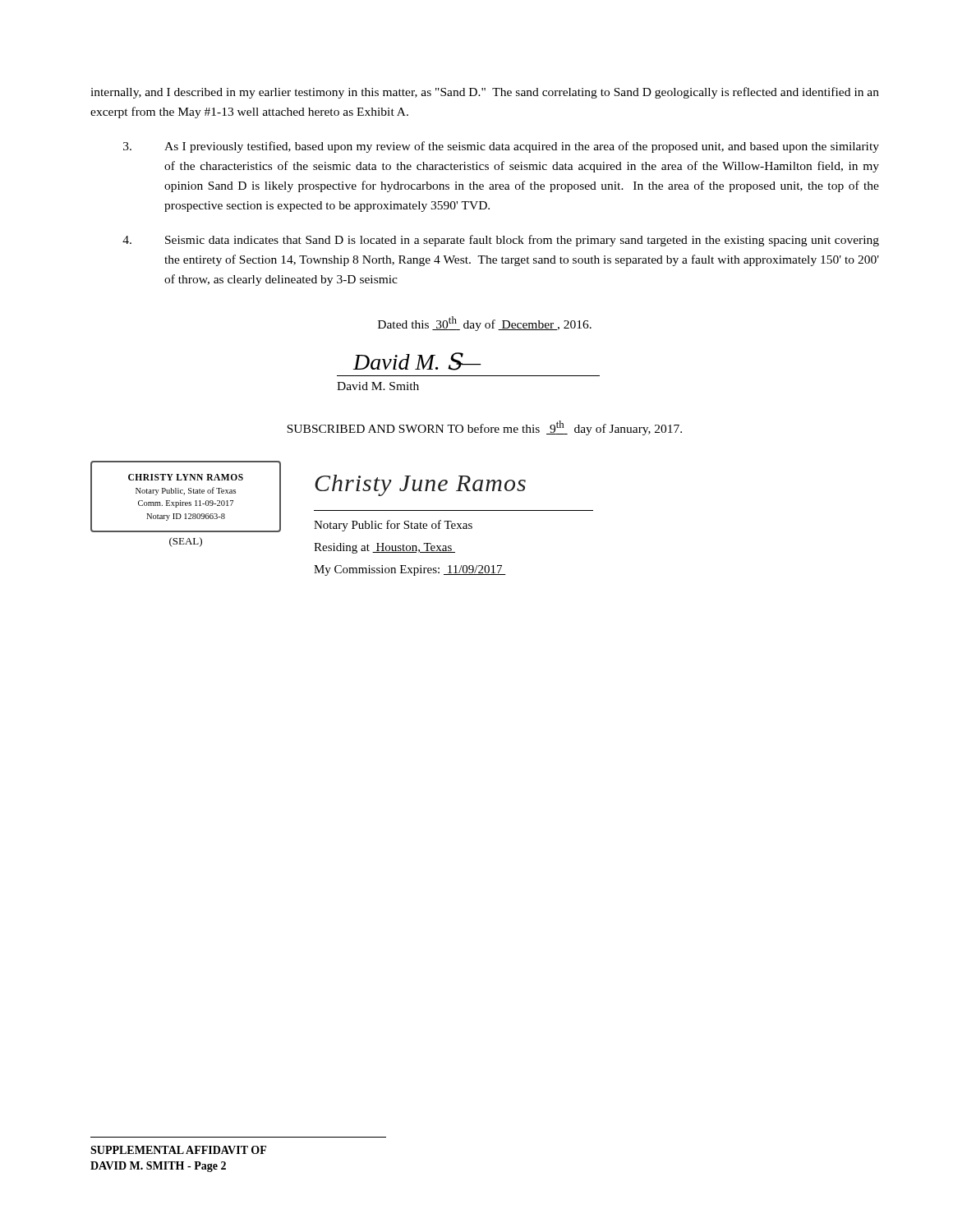Image resolution: width=953 pixels, height=1232 pixels.
Task: Find the text block with the text "Dated this 30th"
Action: pyautogui.click(x=485, y=323)
